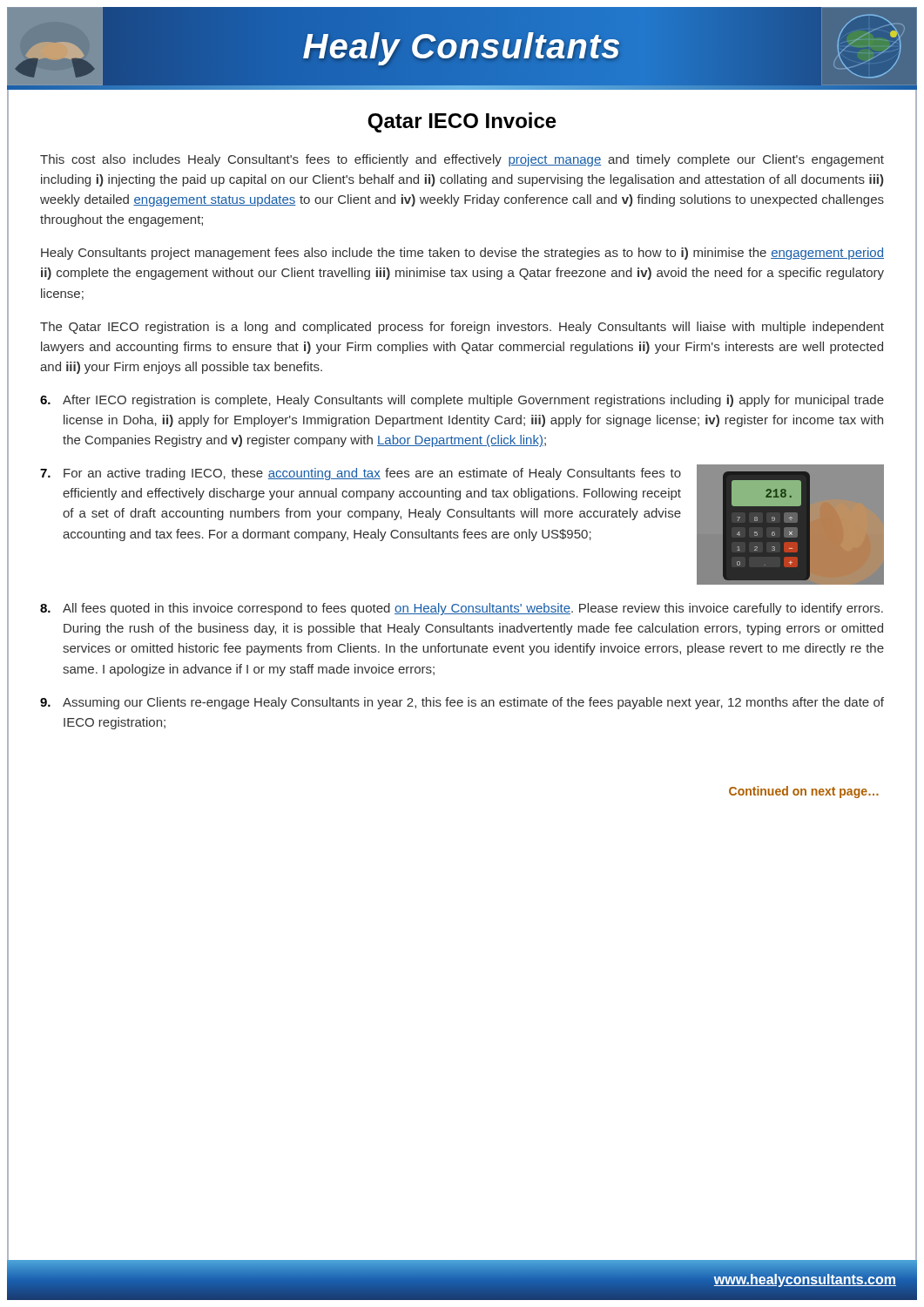Select the region starting "7. For an"
Screen dimensions: 1307x924
361,503
